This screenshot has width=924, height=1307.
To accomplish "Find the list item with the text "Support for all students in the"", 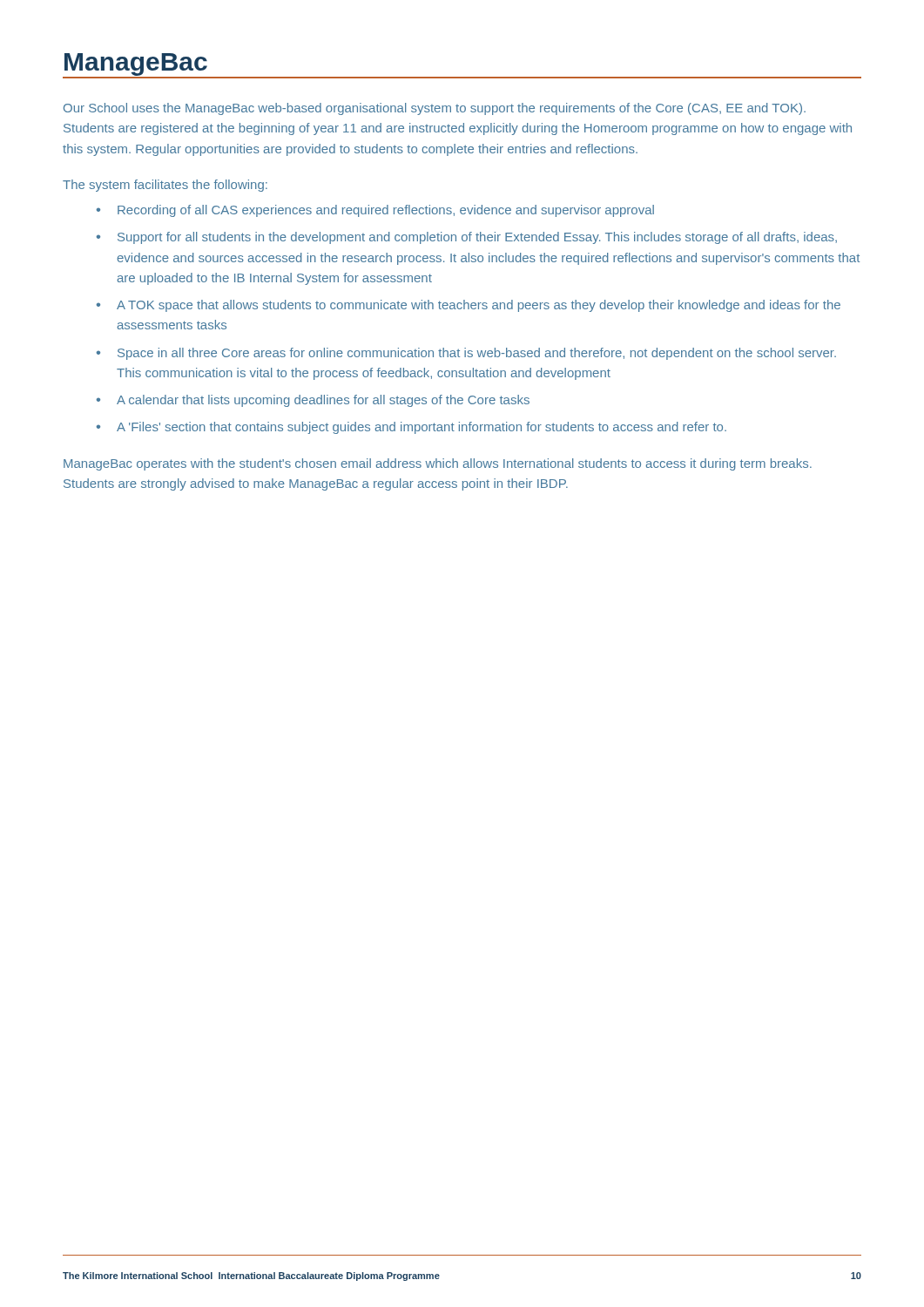I will pos(488,257).
